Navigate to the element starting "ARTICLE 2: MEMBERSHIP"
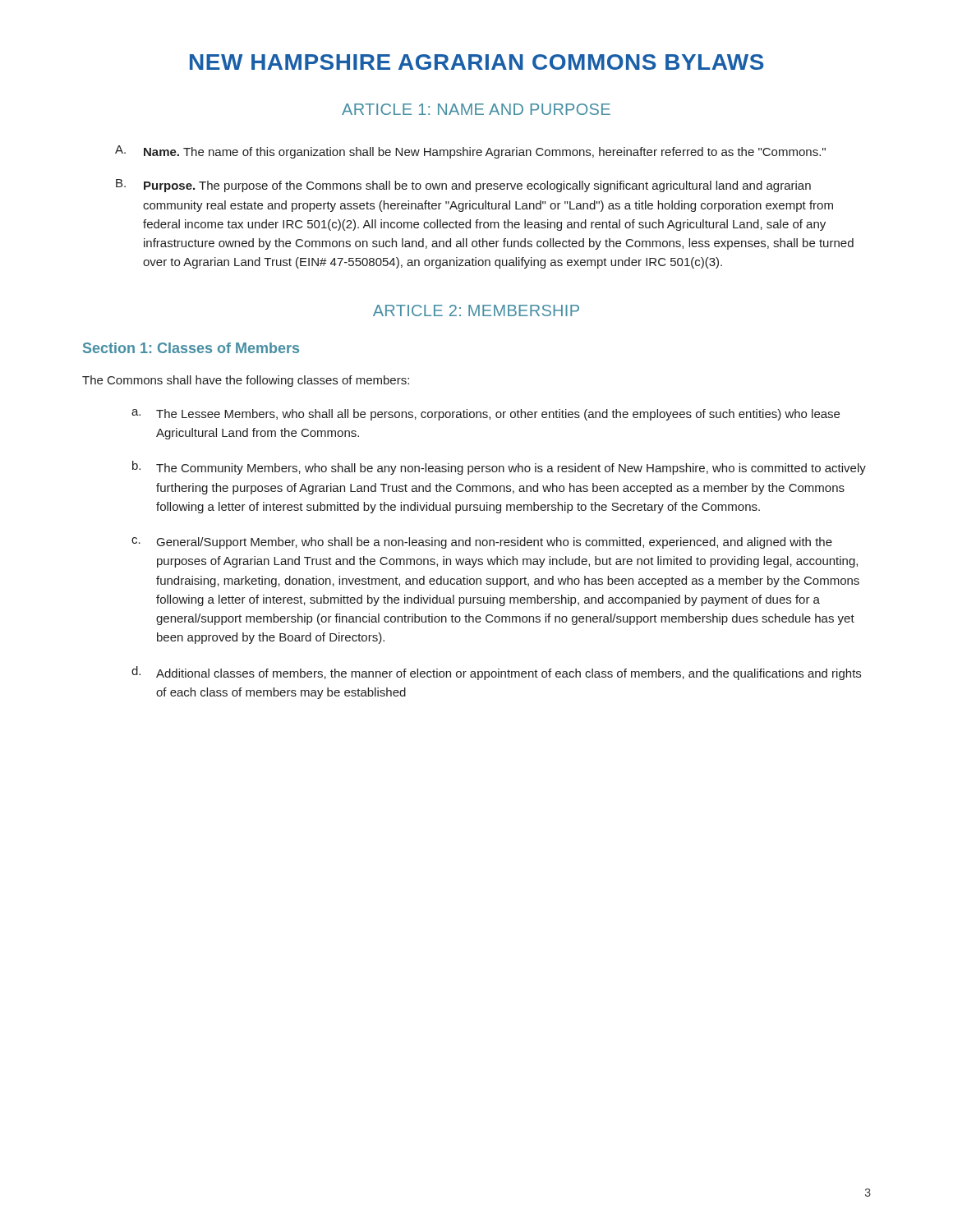This screenshot has height=1232, width=953. [476, 310]
